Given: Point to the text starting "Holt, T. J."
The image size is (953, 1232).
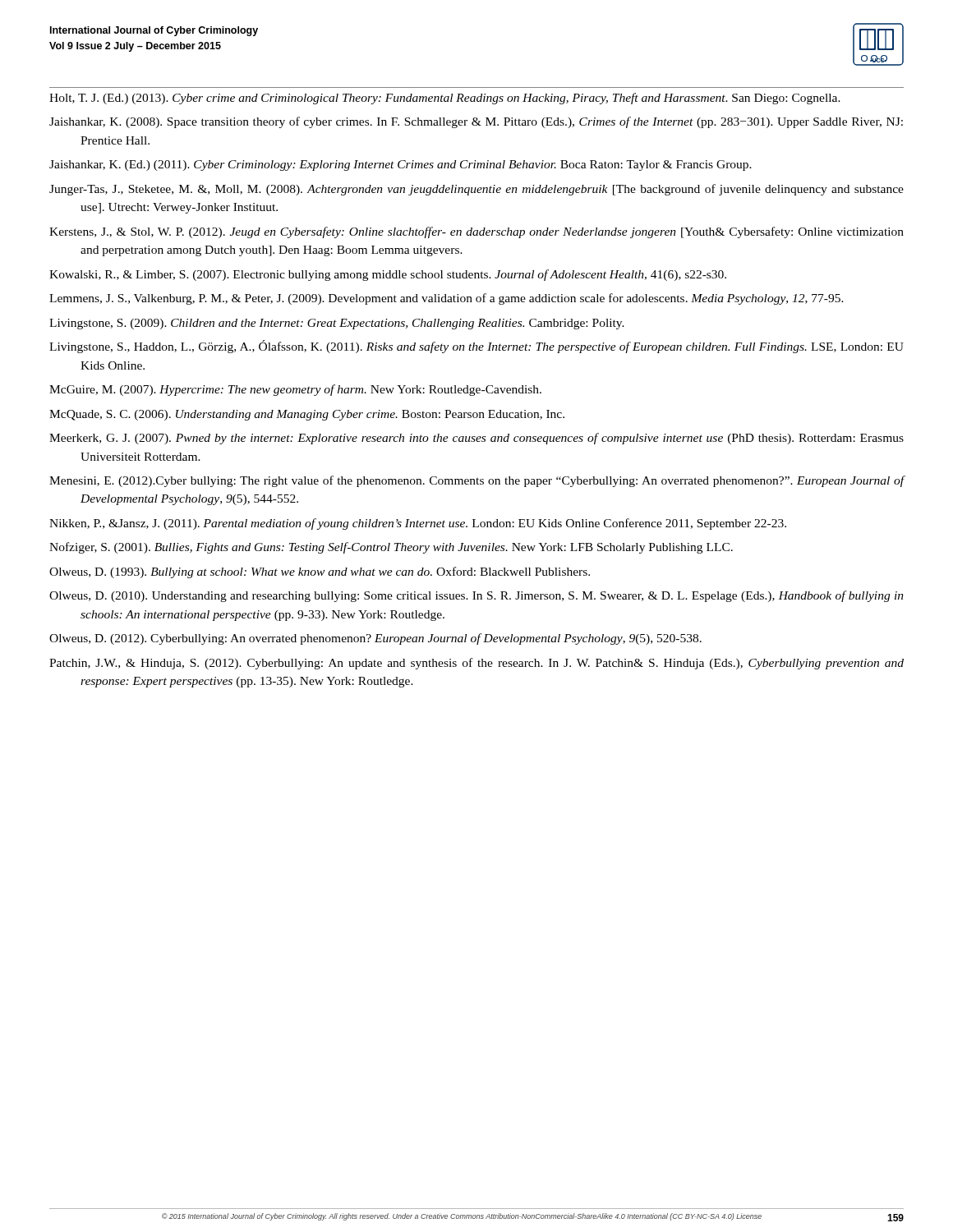Looking at the screenshot, I should (x=445, y=97).
